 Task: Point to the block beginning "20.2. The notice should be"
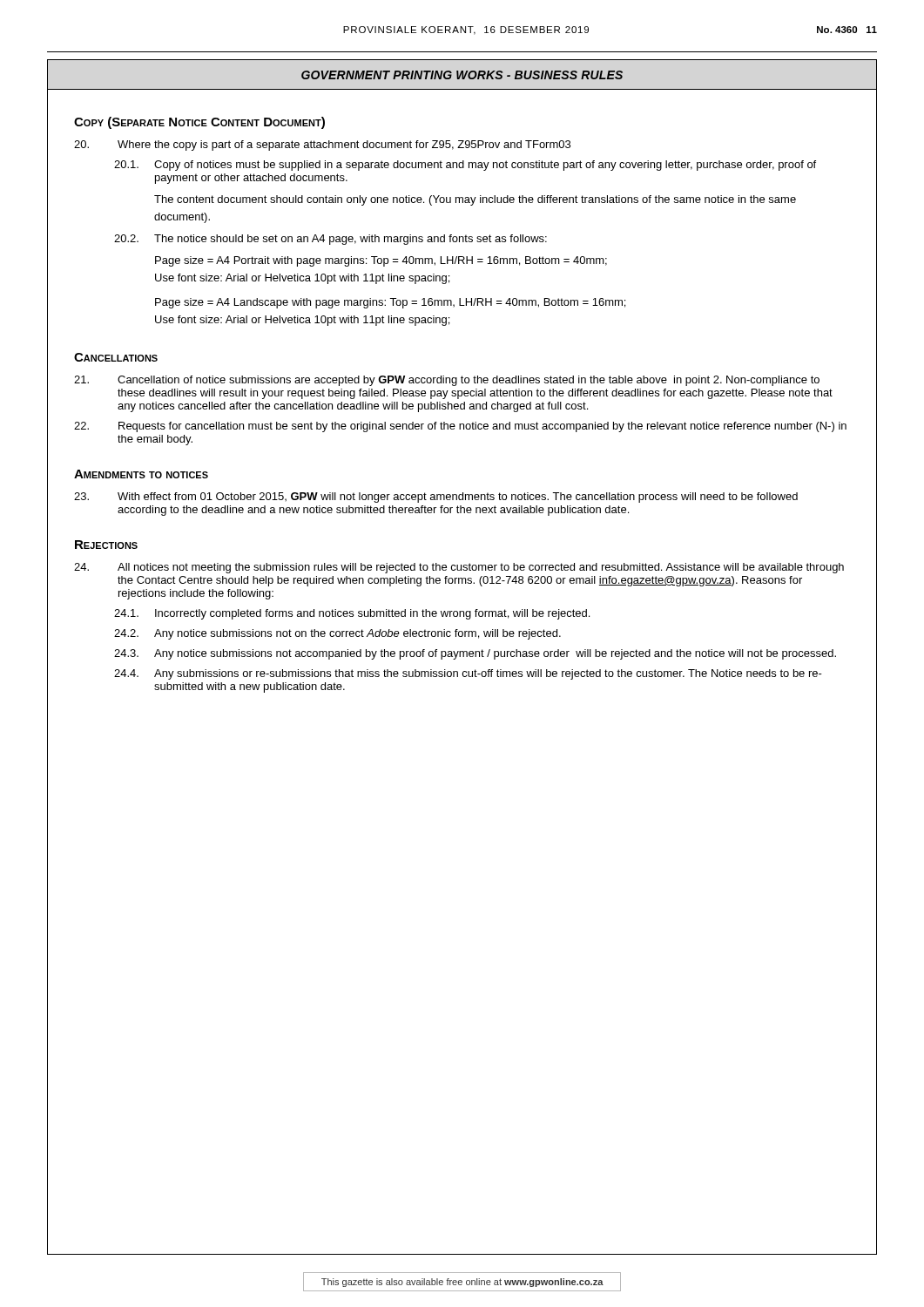tap(482, 239)
